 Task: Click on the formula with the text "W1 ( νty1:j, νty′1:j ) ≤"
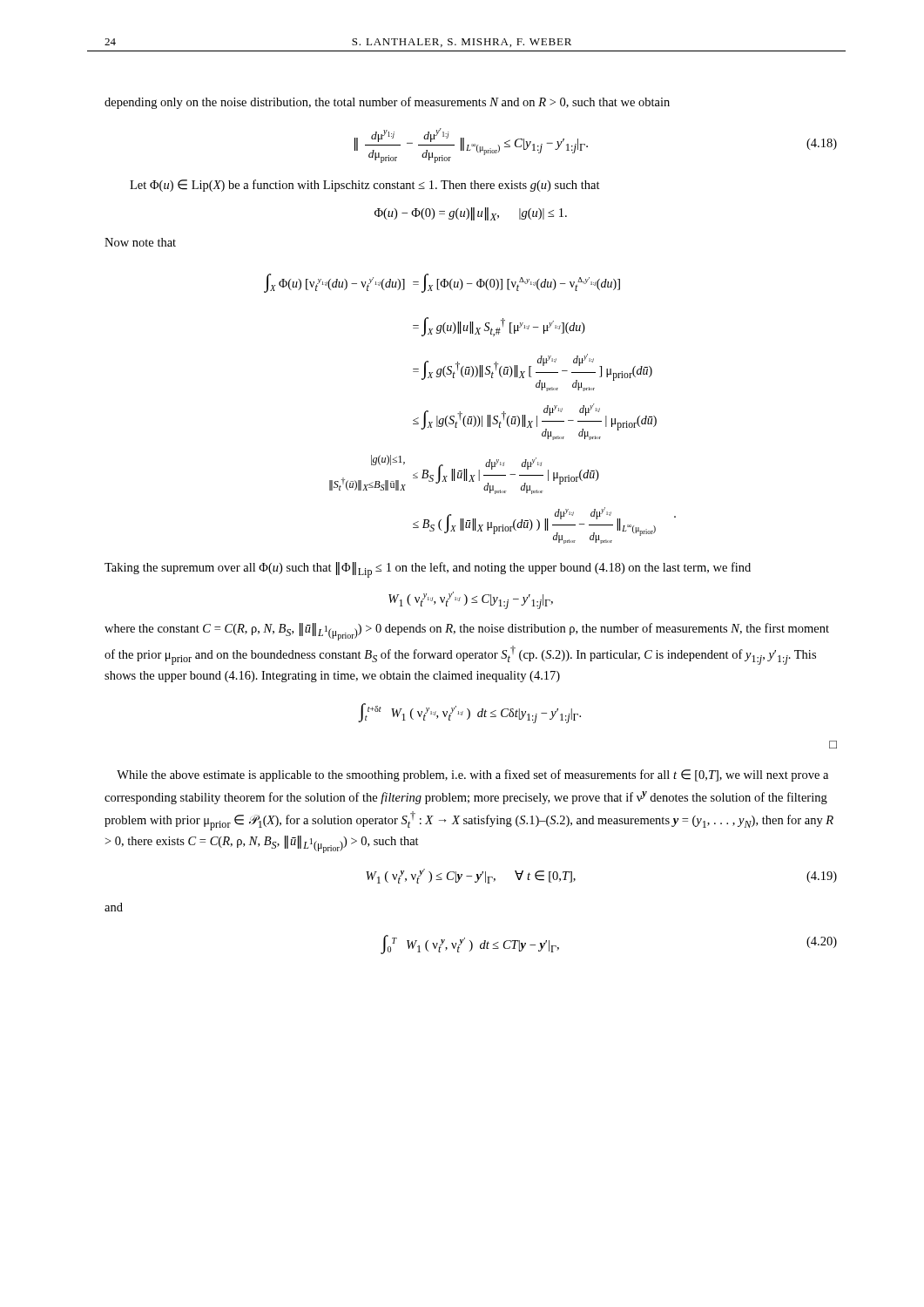tap(471, 599)
